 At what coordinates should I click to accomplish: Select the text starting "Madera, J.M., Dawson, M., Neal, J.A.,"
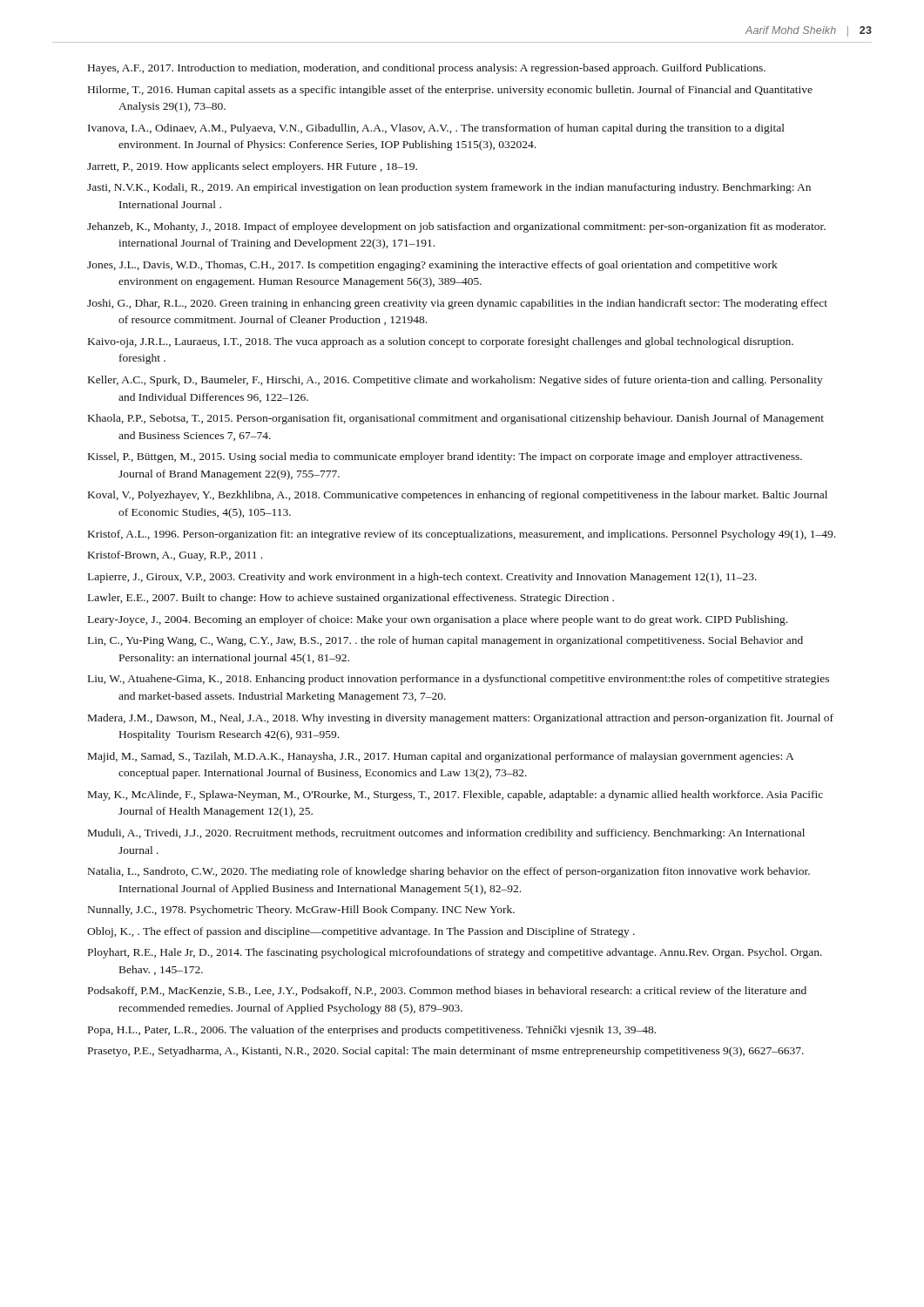tap(460, 726)
